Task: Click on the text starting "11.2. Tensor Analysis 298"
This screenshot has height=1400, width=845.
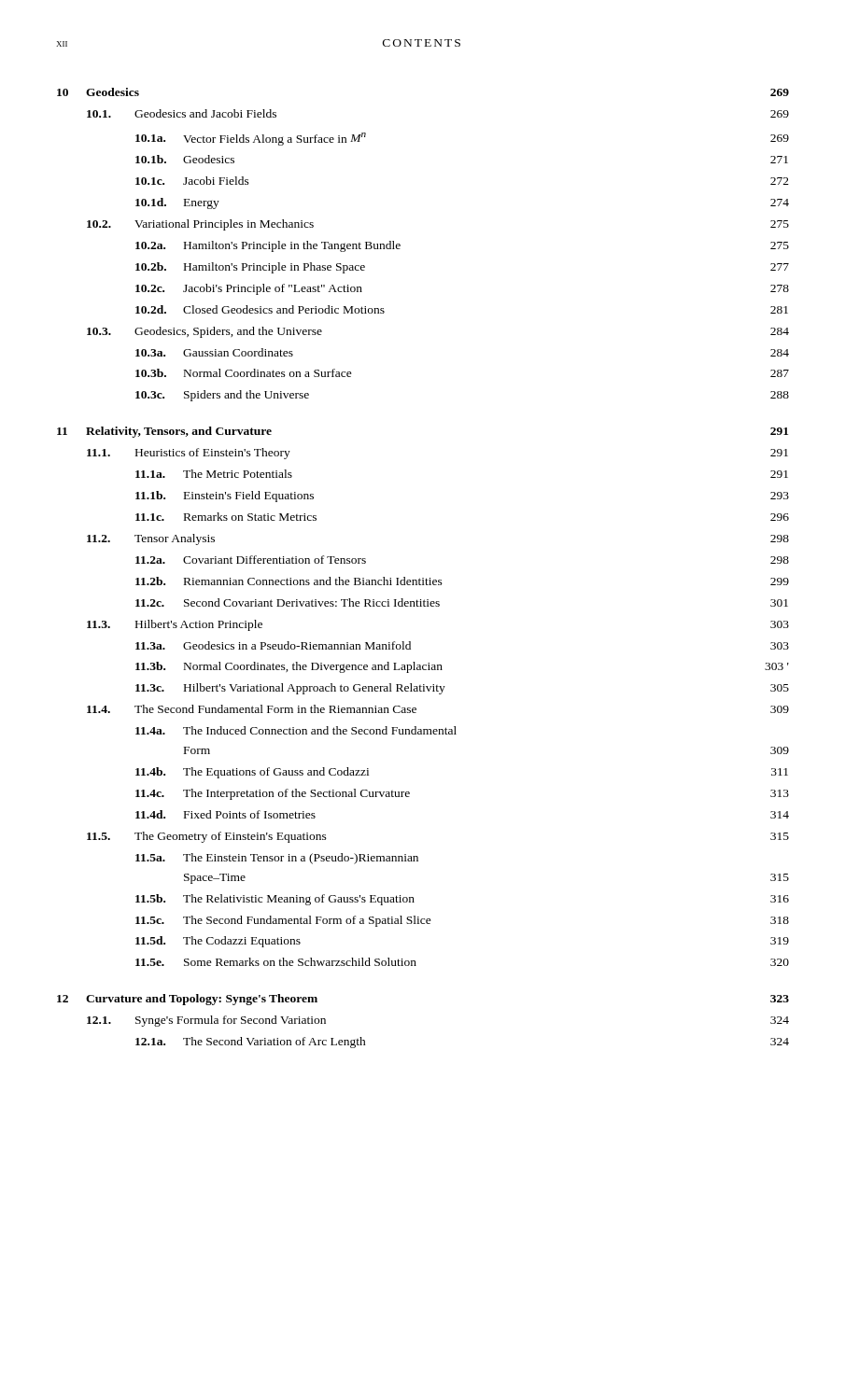Action: point(95,539)
